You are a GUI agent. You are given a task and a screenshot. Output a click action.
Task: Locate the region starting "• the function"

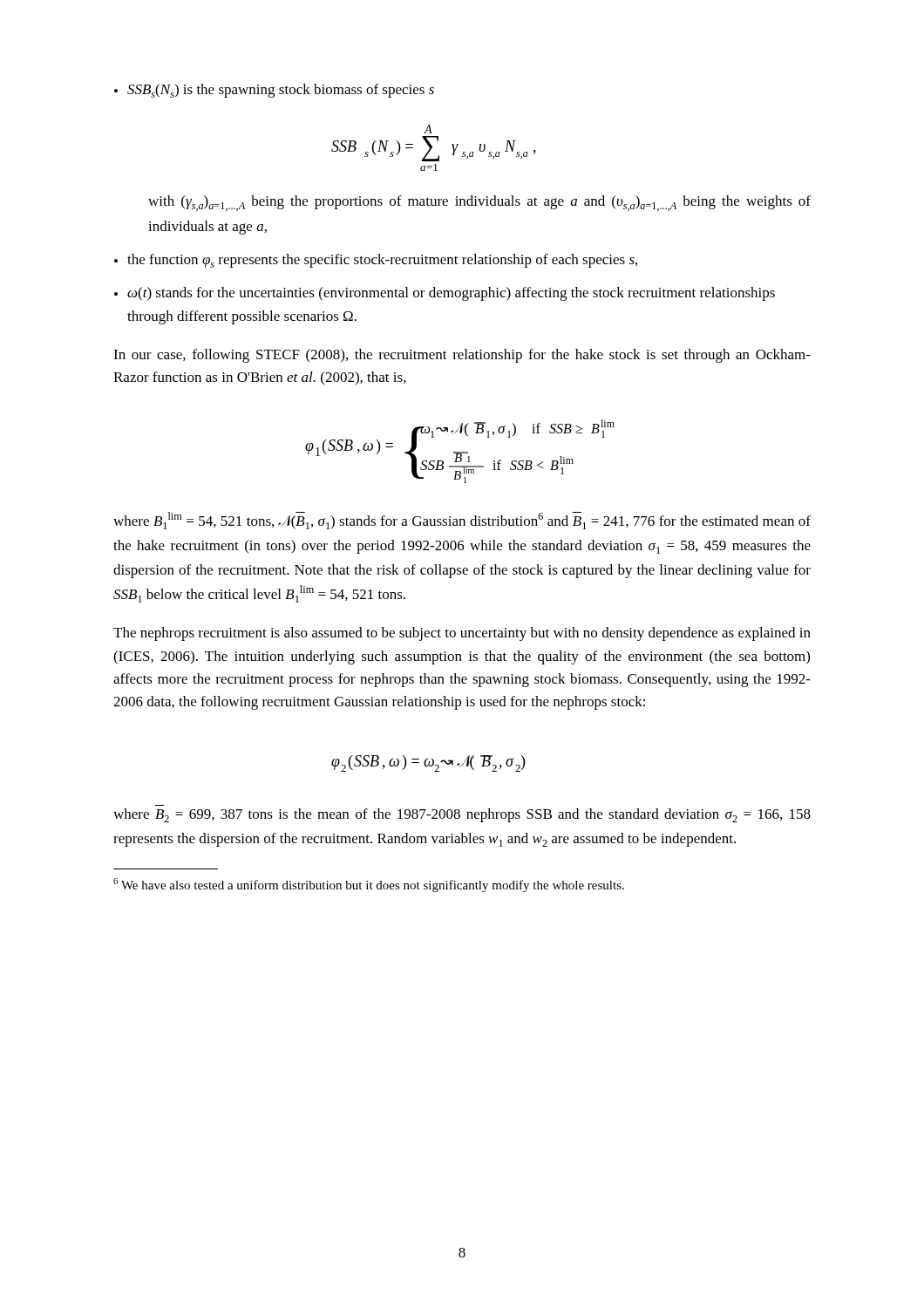click(462, 261)
